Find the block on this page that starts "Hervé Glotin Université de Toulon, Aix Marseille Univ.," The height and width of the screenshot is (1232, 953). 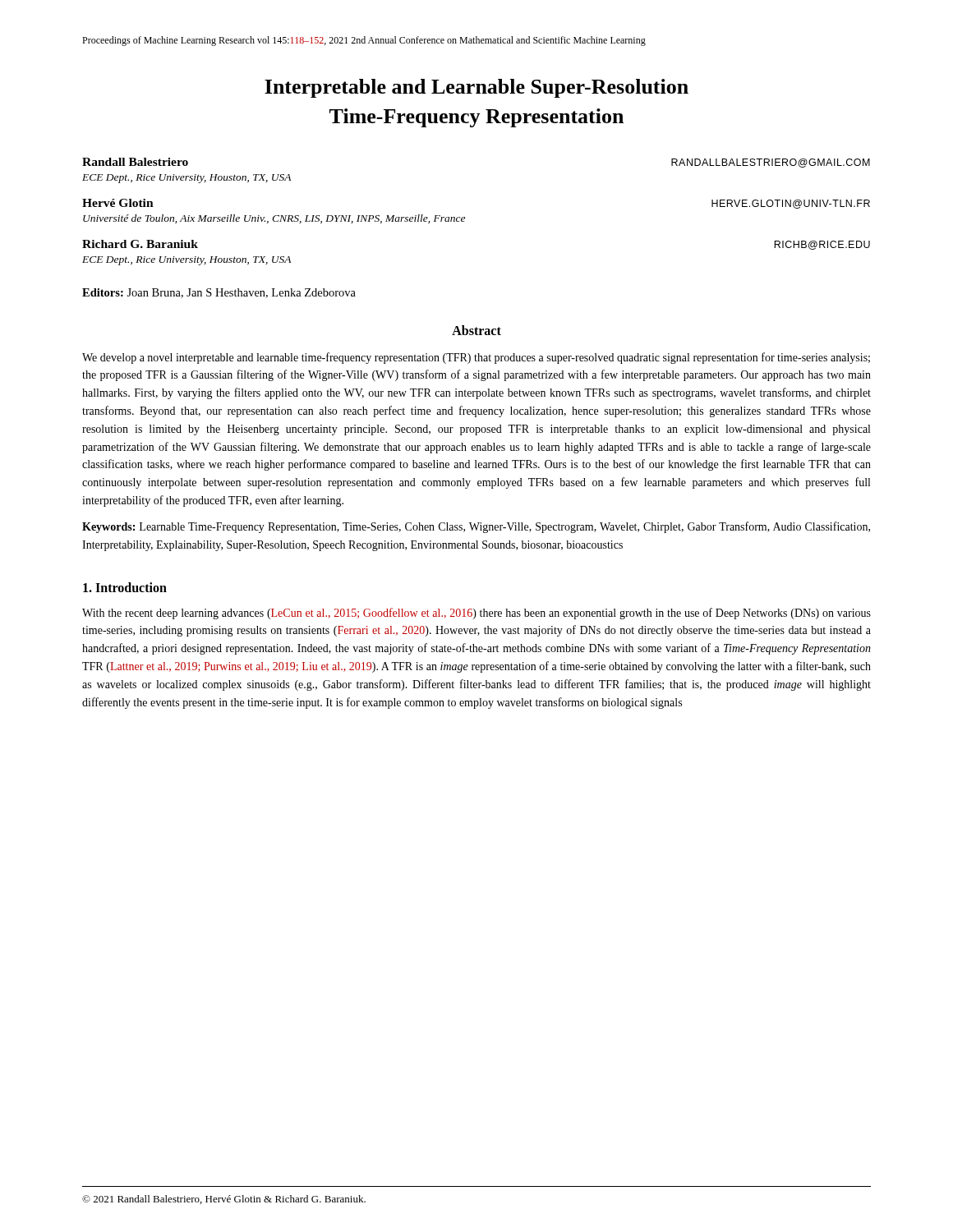point(124,203)
